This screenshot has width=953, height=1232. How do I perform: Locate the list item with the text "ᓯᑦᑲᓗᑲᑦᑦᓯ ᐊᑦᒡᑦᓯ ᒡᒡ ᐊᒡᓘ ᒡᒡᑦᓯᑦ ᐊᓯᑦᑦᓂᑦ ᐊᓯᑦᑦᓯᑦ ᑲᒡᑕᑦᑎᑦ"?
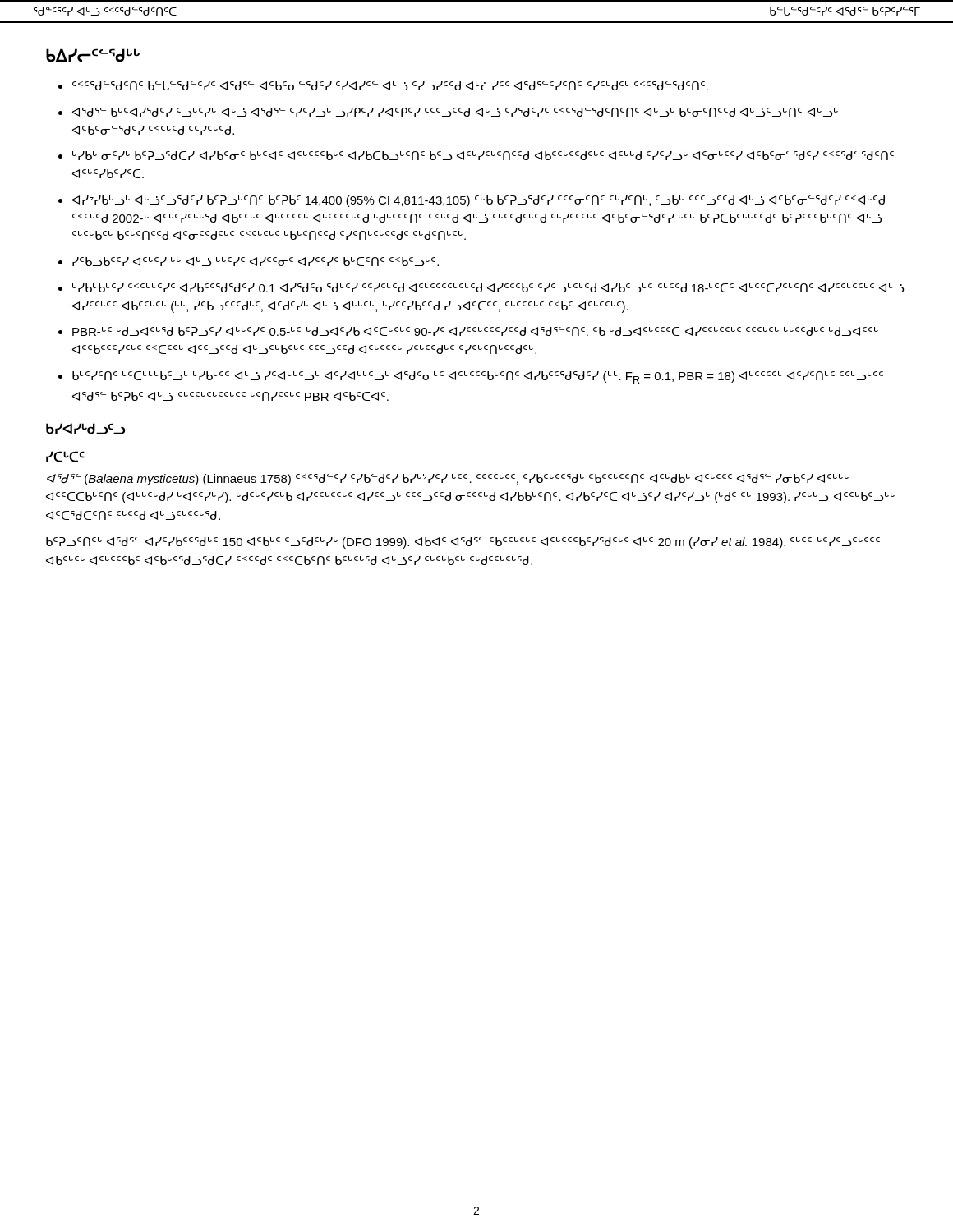[256, 262]
